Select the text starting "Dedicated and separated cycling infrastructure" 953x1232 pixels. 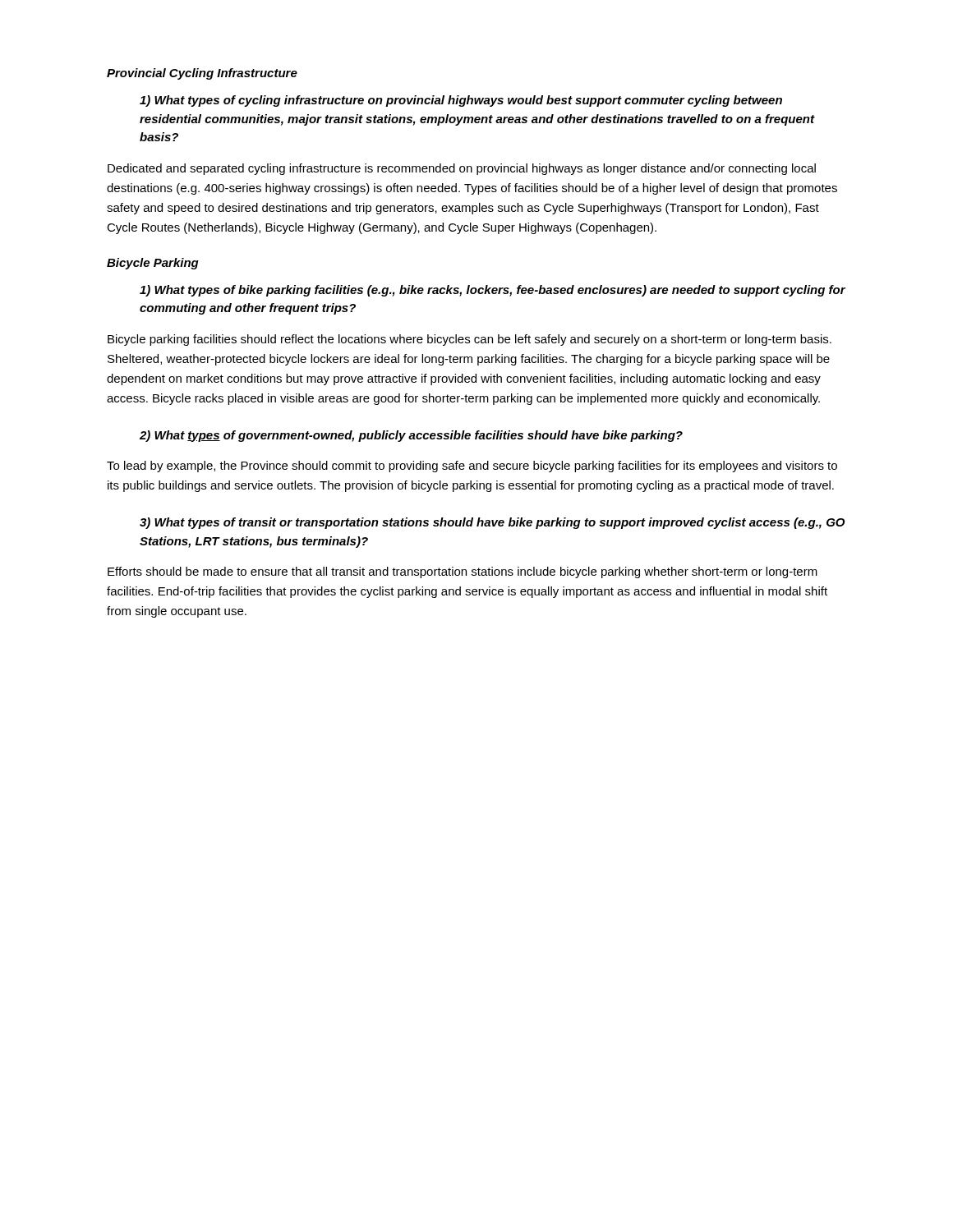click(x=472, y=197)
